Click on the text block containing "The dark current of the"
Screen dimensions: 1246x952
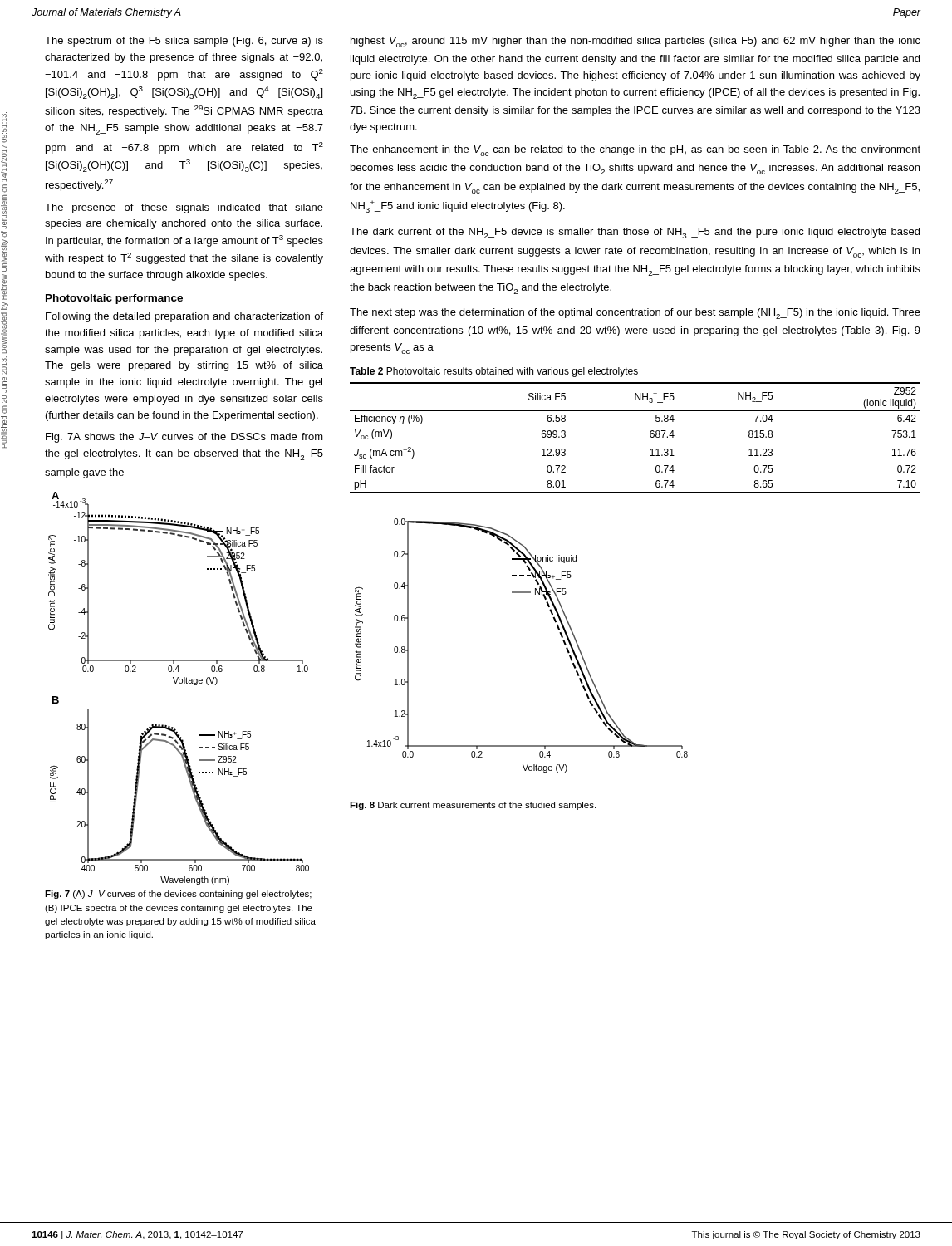[635, 259]
